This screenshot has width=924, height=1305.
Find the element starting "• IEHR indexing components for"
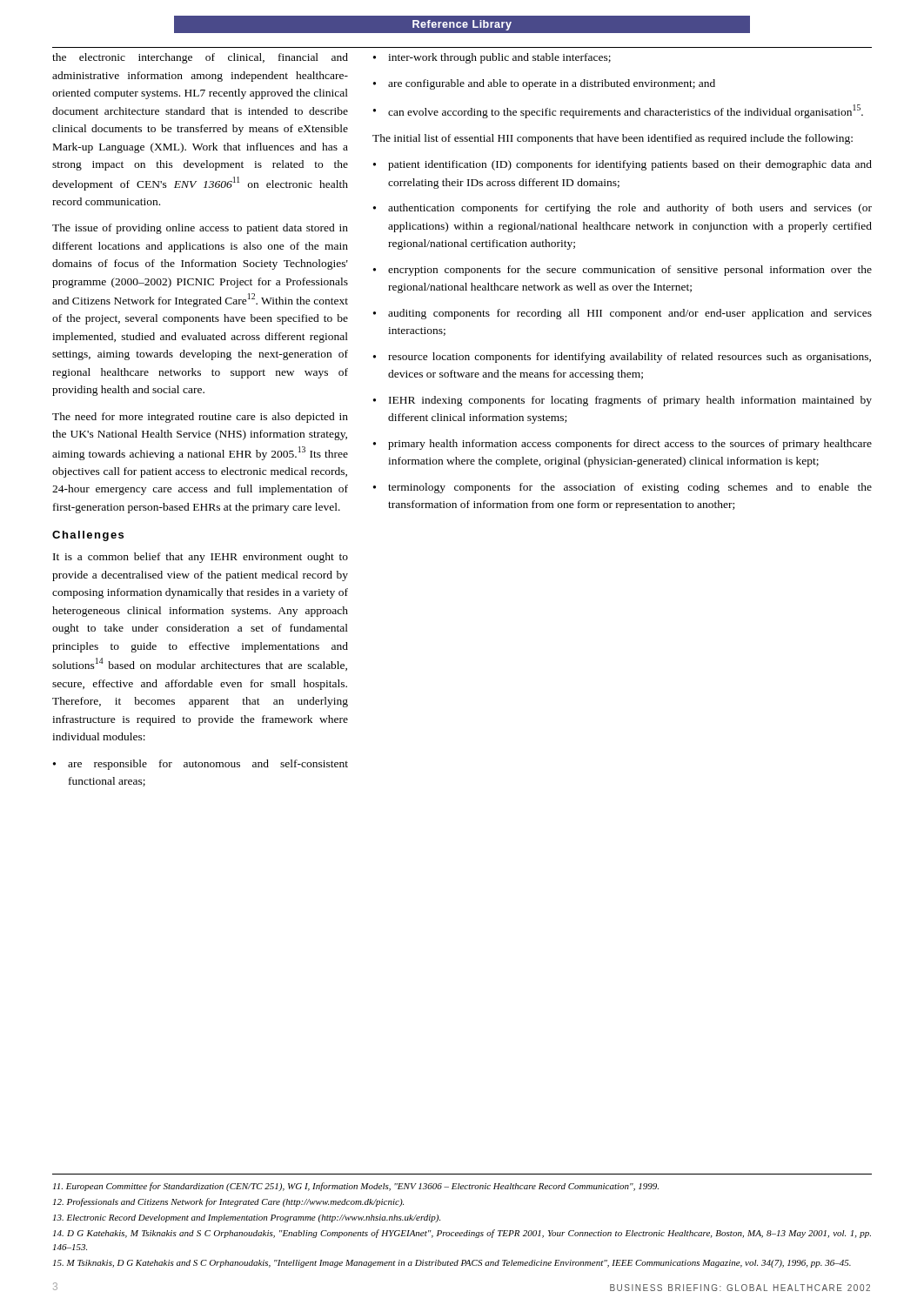tap(622, 409)
